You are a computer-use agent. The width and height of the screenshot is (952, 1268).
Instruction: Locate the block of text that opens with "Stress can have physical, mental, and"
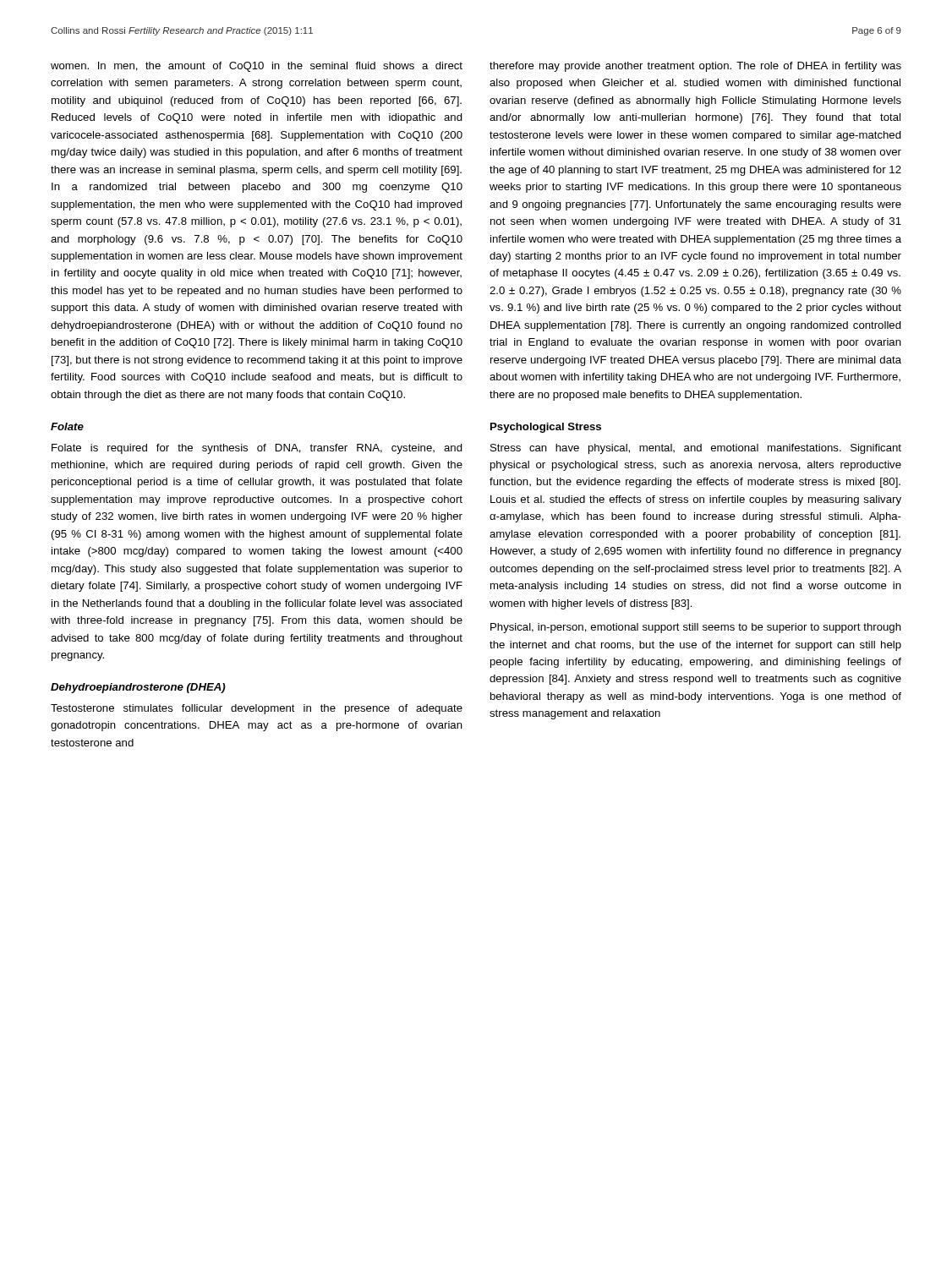pos(695,581)
